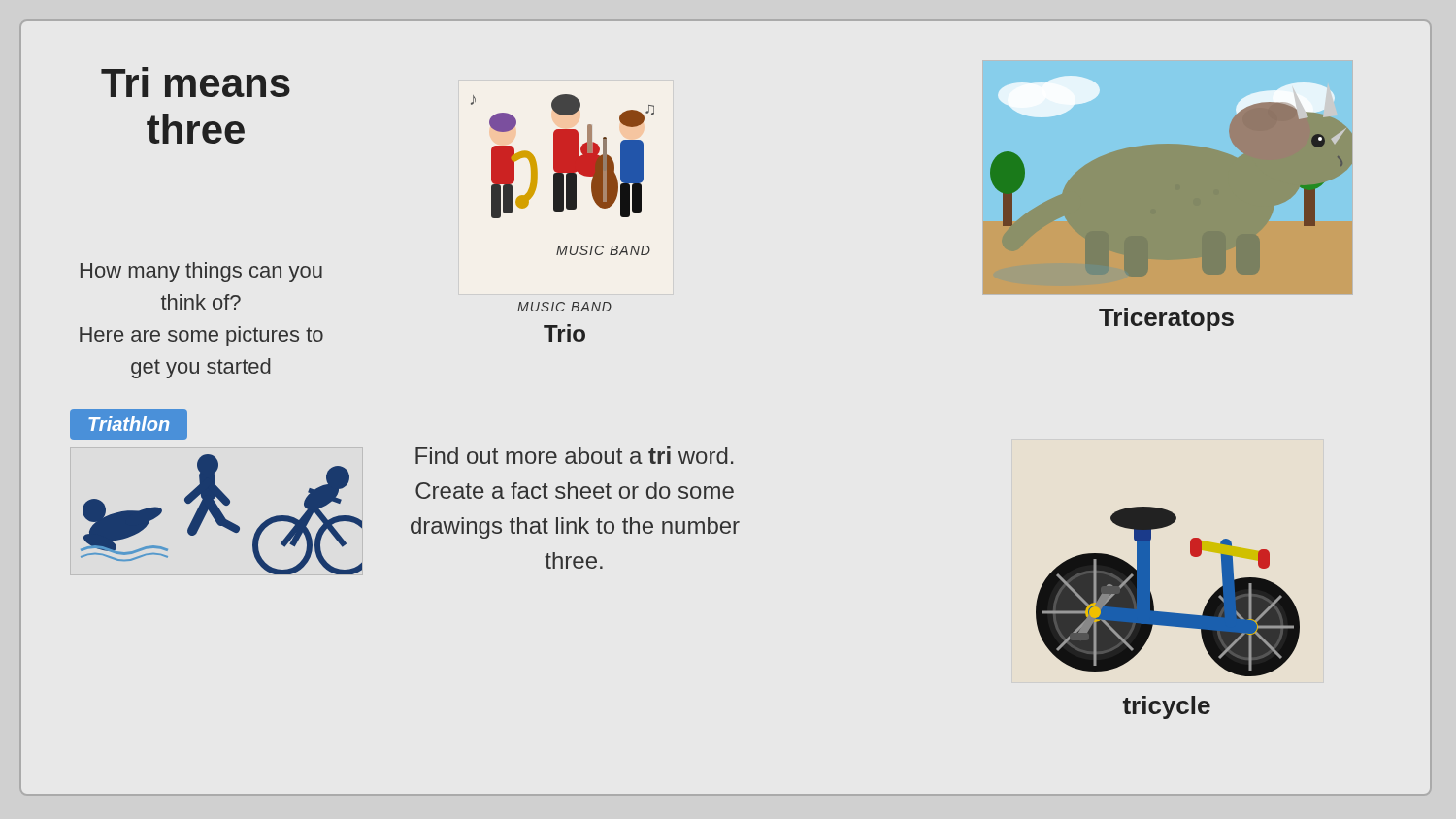Viewport: 1456px width, 819px height.
Task: Locate the passage starting "Find out more about a tri word."
Action: coord(575,508)
